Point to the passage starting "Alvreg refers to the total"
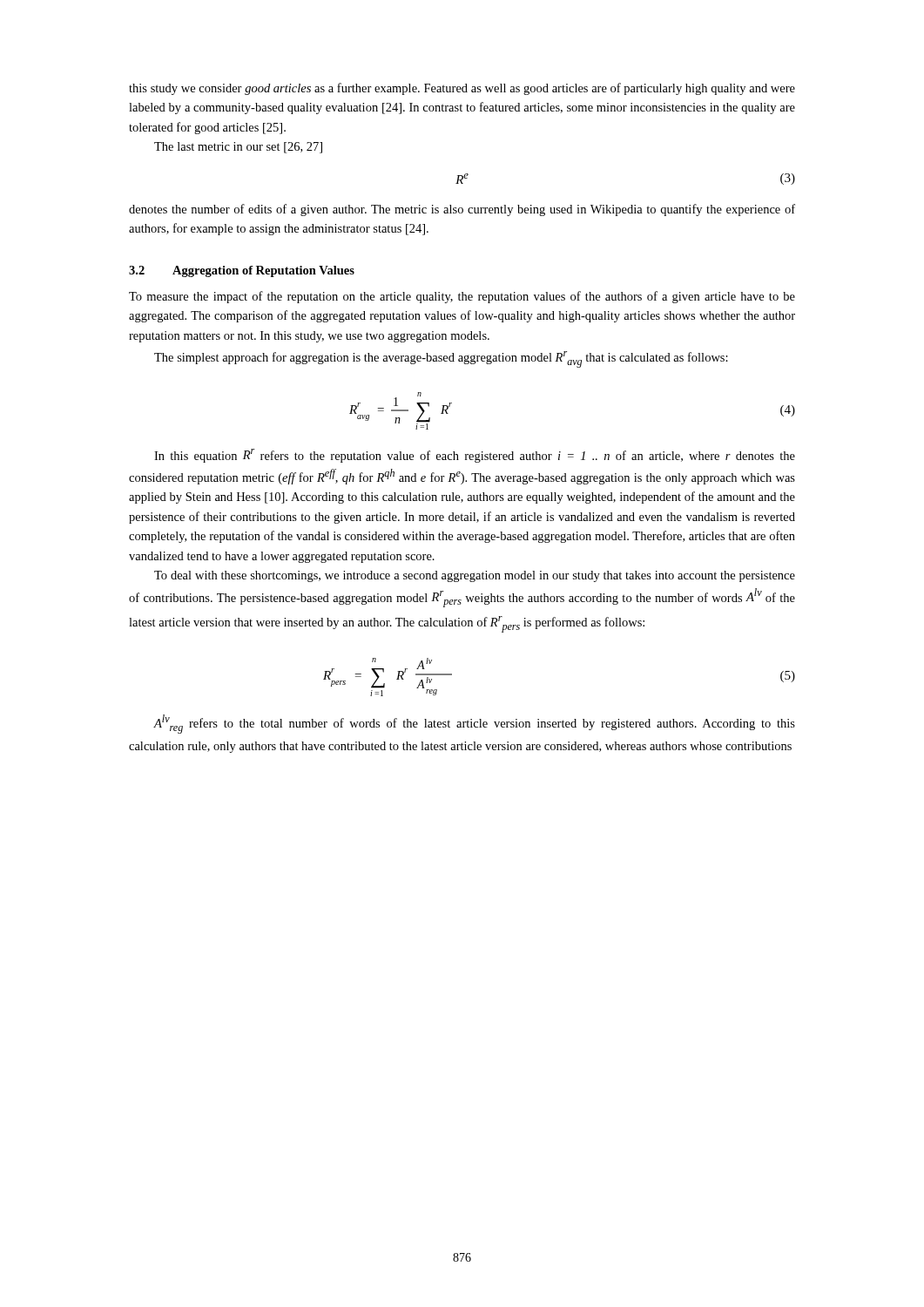The height and width of the screenshot is (1307, 924). (x=462, y=734)
